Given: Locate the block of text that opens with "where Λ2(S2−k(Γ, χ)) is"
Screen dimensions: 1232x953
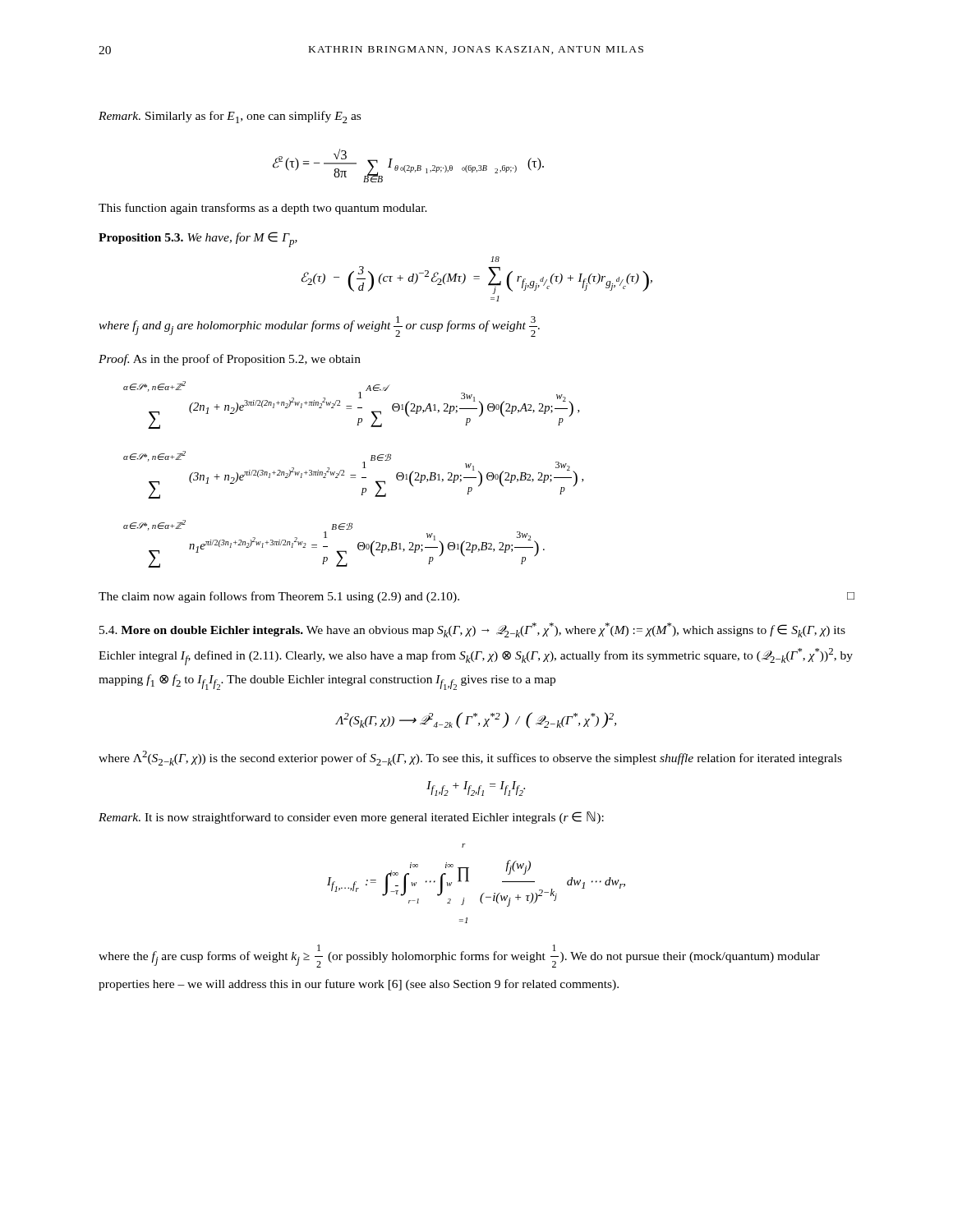Looking at the screenshot, I should 470,758.
